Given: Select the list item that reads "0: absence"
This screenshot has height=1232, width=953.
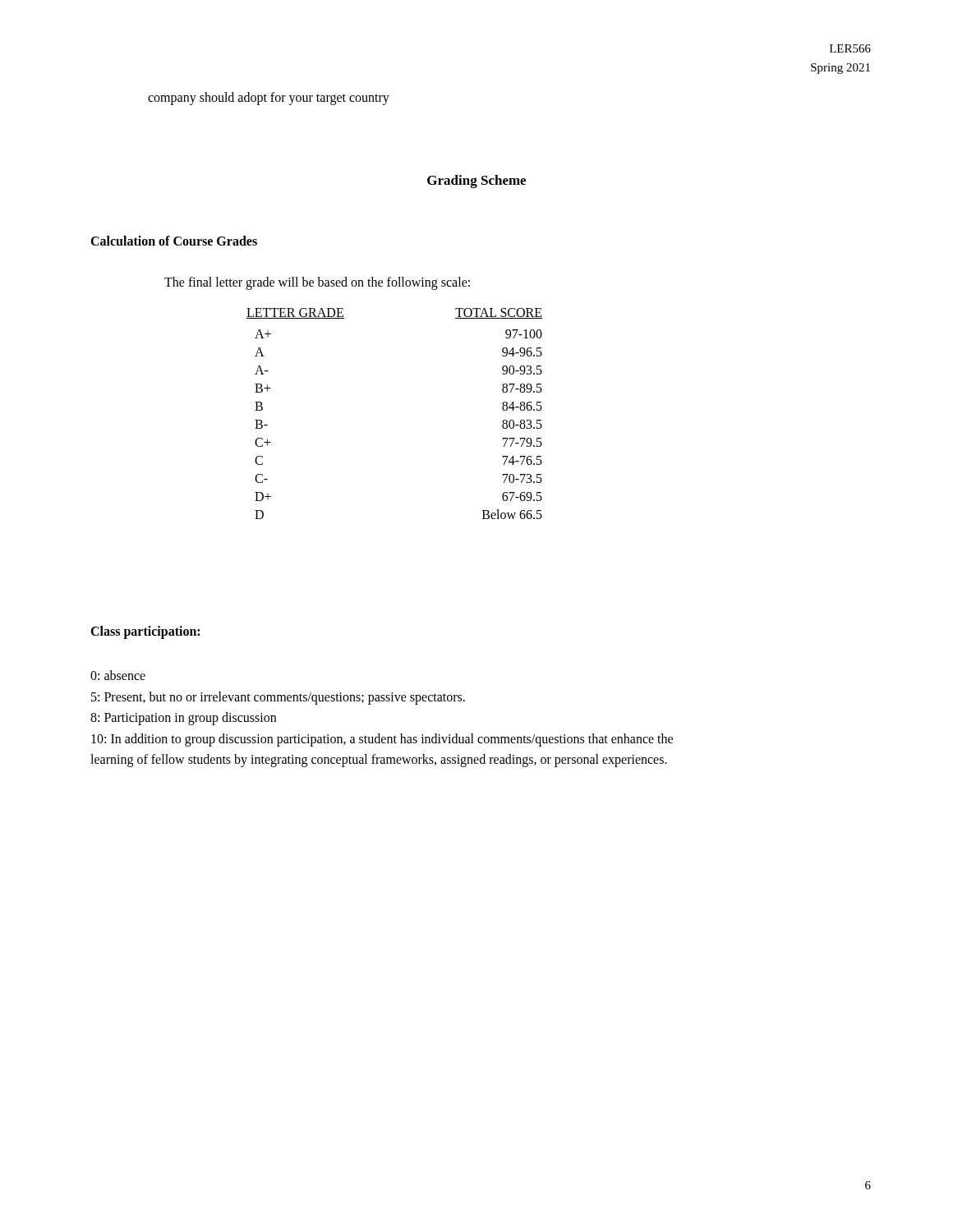Looking at the screenshot, I should [118, 676].
